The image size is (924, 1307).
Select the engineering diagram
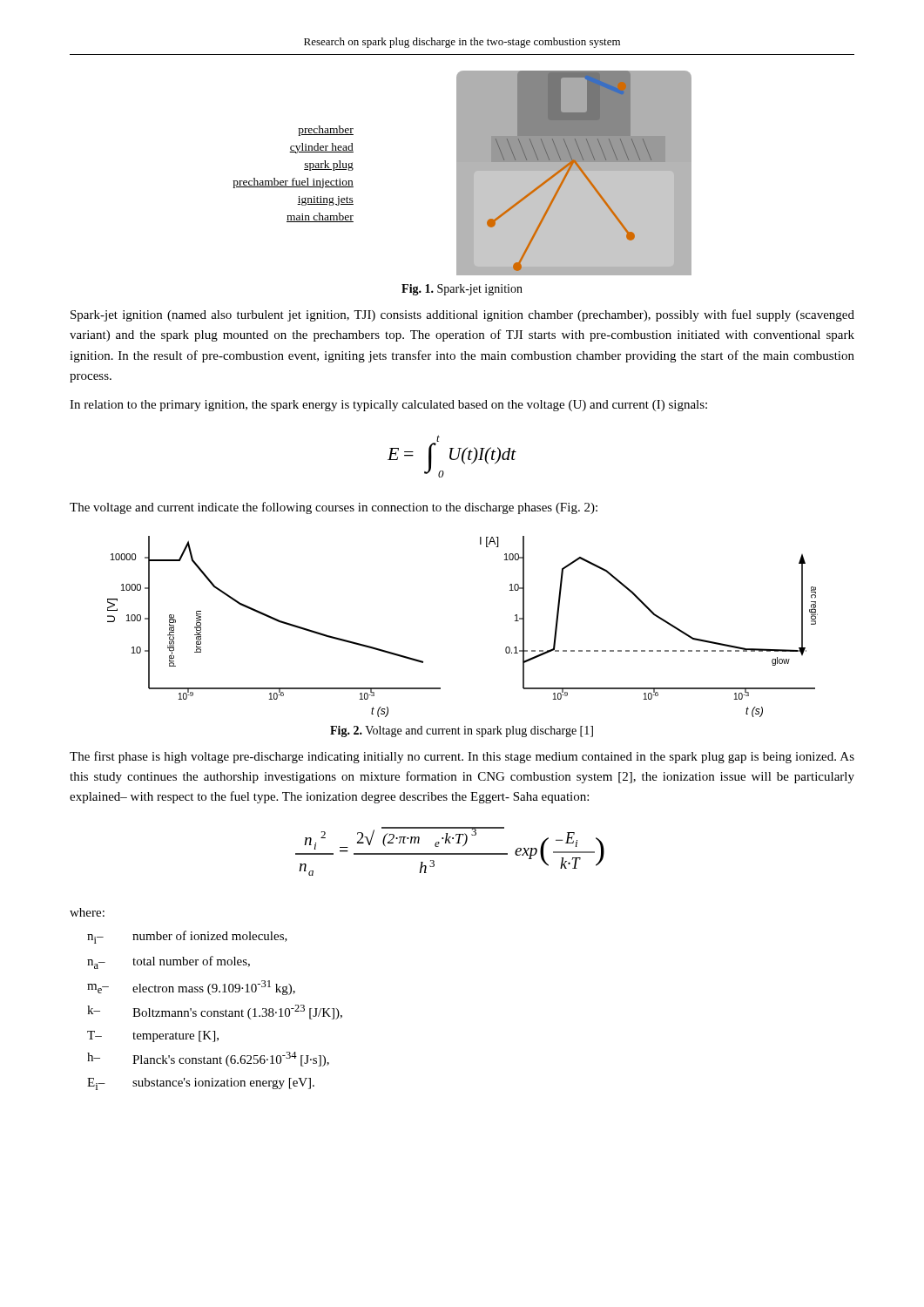pos(462,173)
